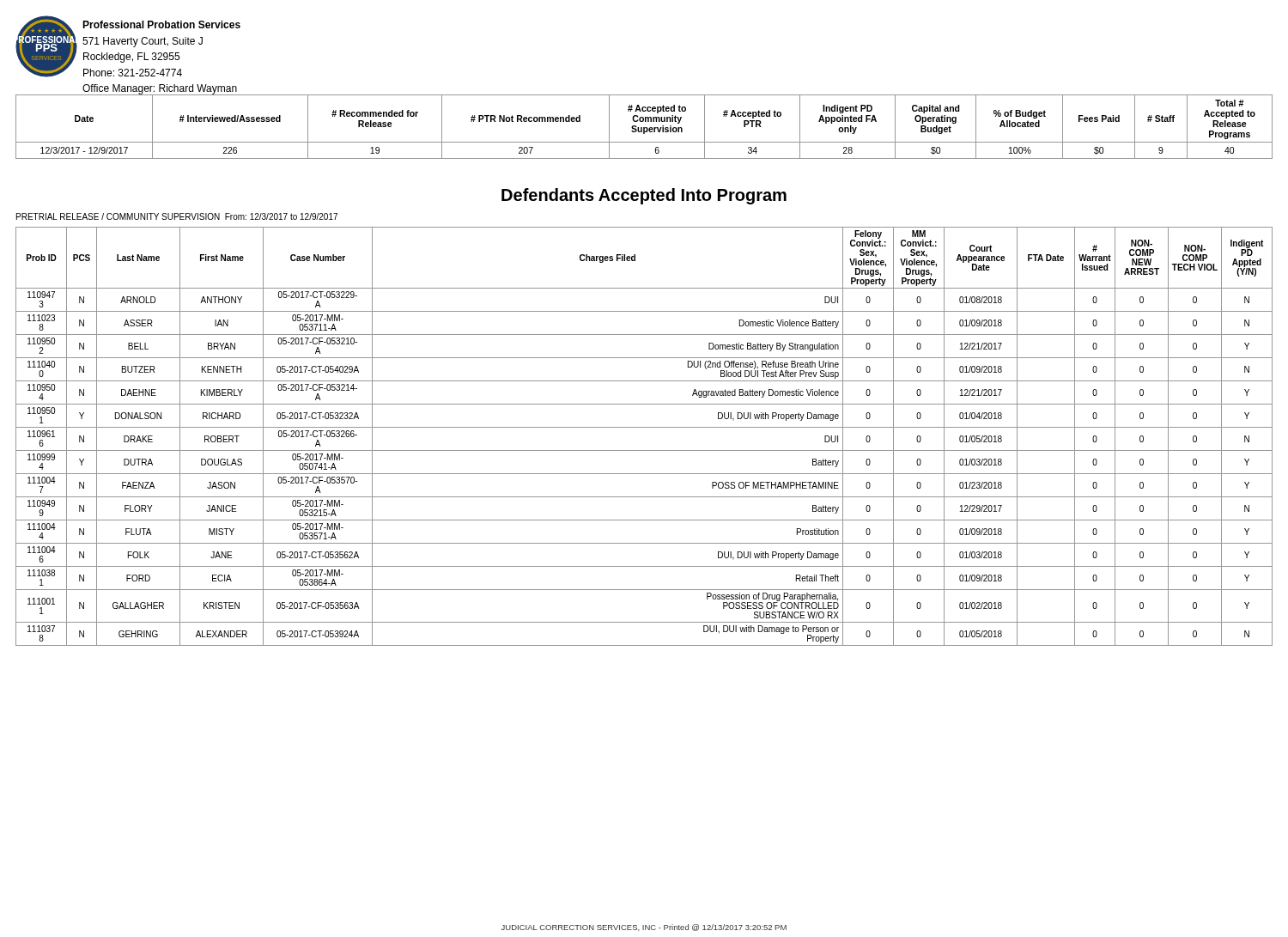Click on the table containing "12/3/2017 - 12/9/2017"

click(644, 127)
